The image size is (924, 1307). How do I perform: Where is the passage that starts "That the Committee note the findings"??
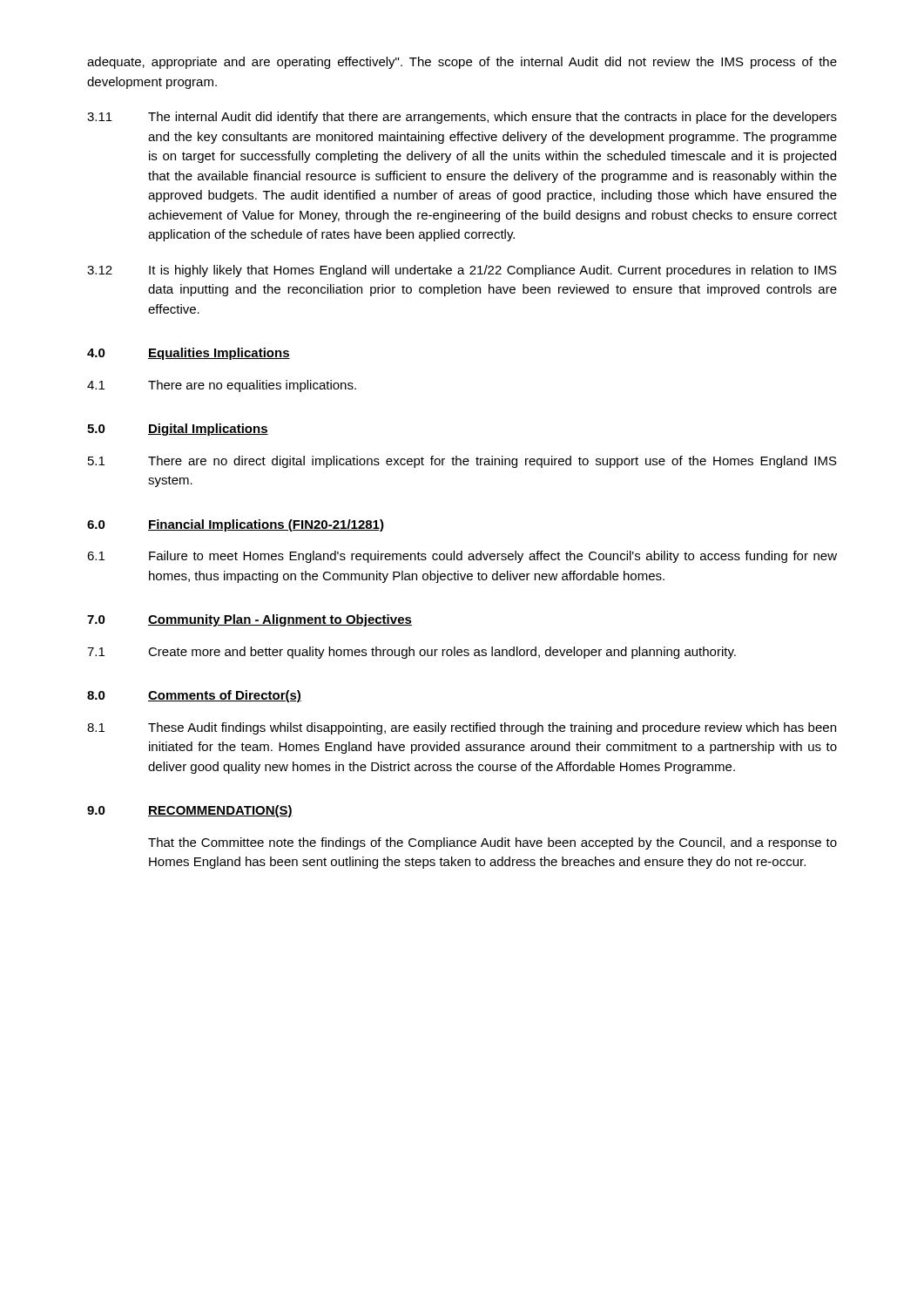click(x=492, y=852)
